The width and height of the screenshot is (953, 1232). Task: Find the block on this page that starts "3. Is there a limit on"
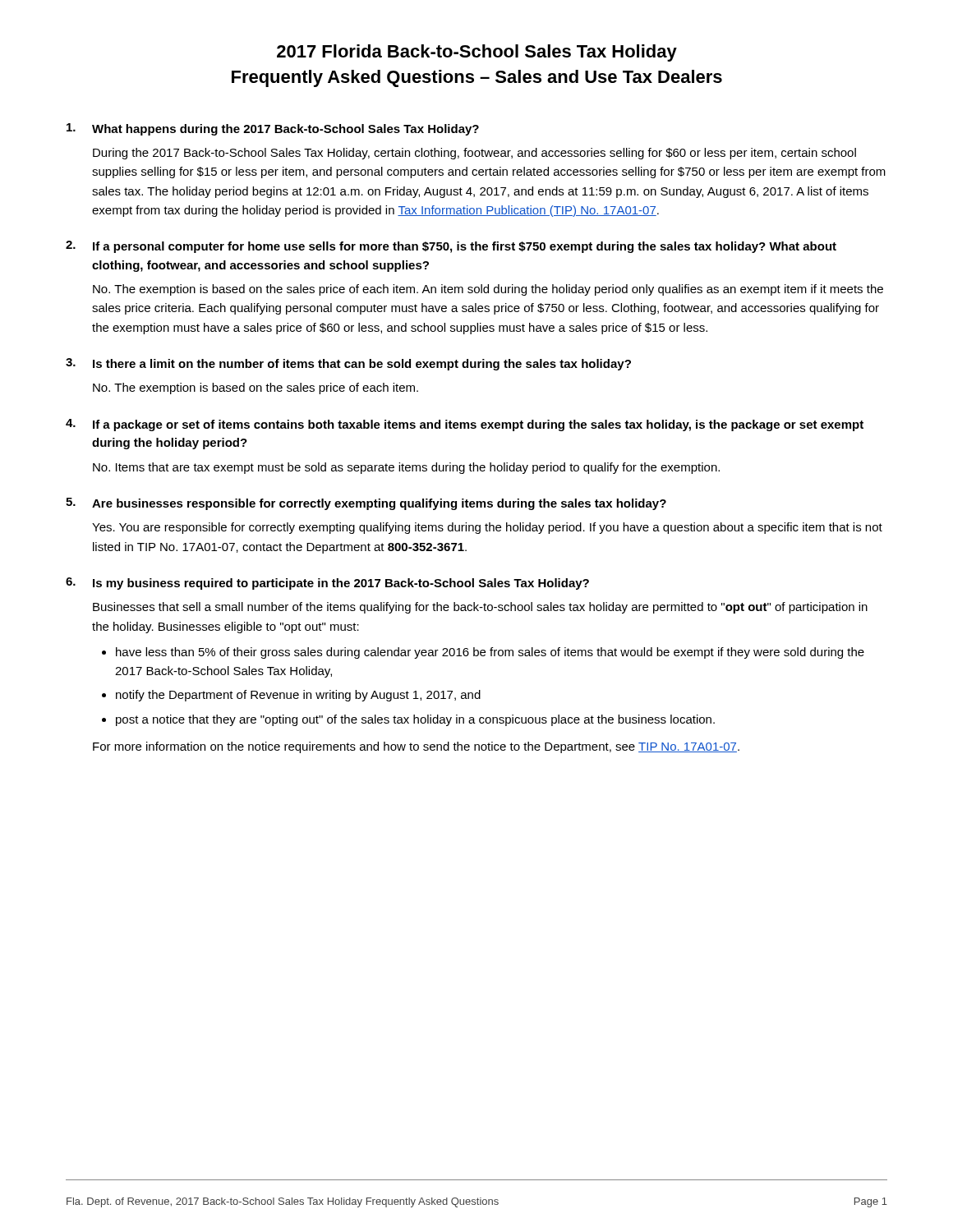tap(349, 376)
